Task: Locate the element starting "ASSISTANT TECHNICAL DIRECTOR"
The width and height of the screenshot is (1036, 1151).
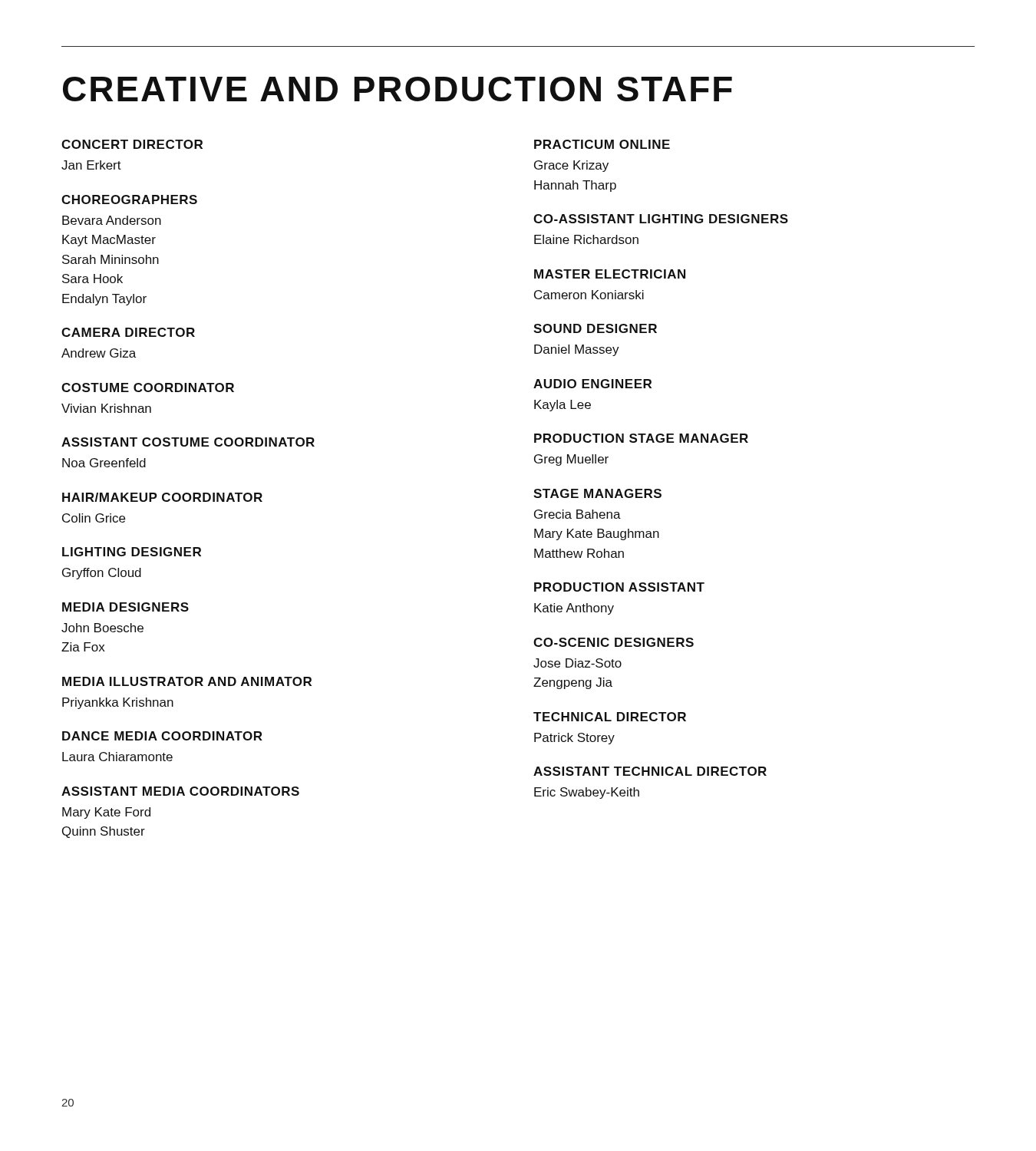Action: click(754, 772)
